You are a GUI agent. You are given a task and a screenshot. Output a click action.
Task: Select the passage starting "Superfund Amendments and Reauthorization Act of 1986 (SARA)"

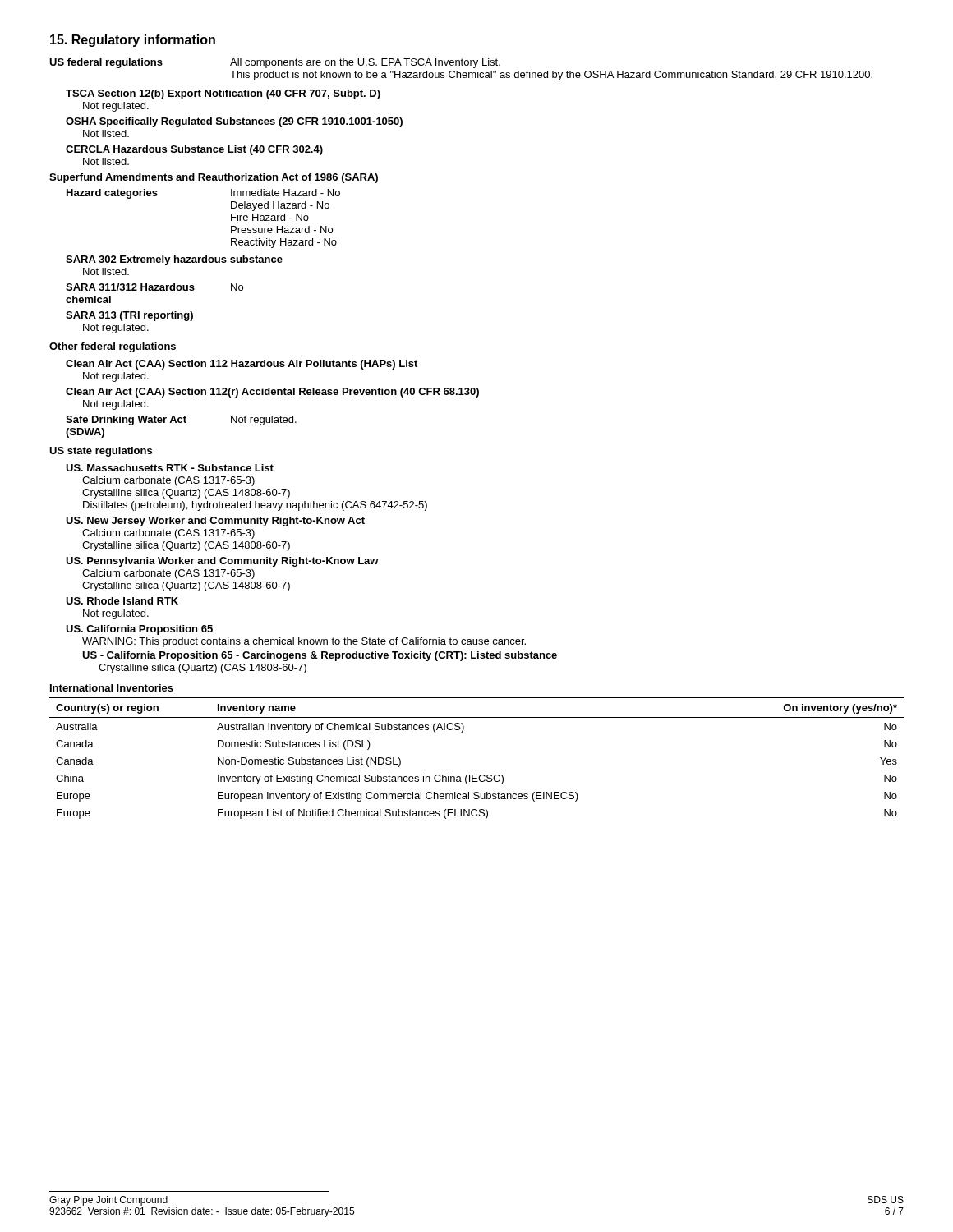click(214, 178)
